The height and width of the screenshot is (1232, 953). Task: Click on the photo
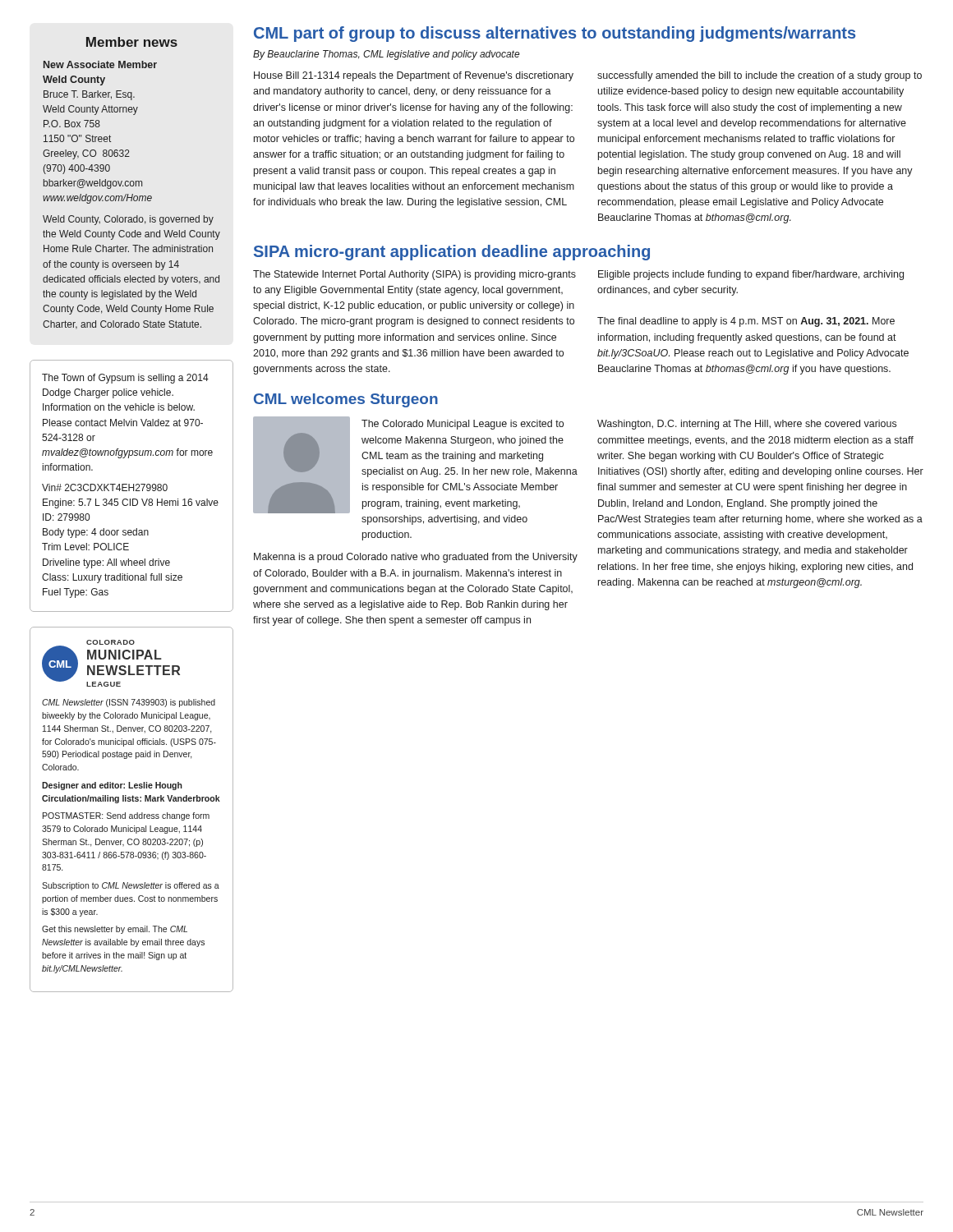tap(301, 480)
